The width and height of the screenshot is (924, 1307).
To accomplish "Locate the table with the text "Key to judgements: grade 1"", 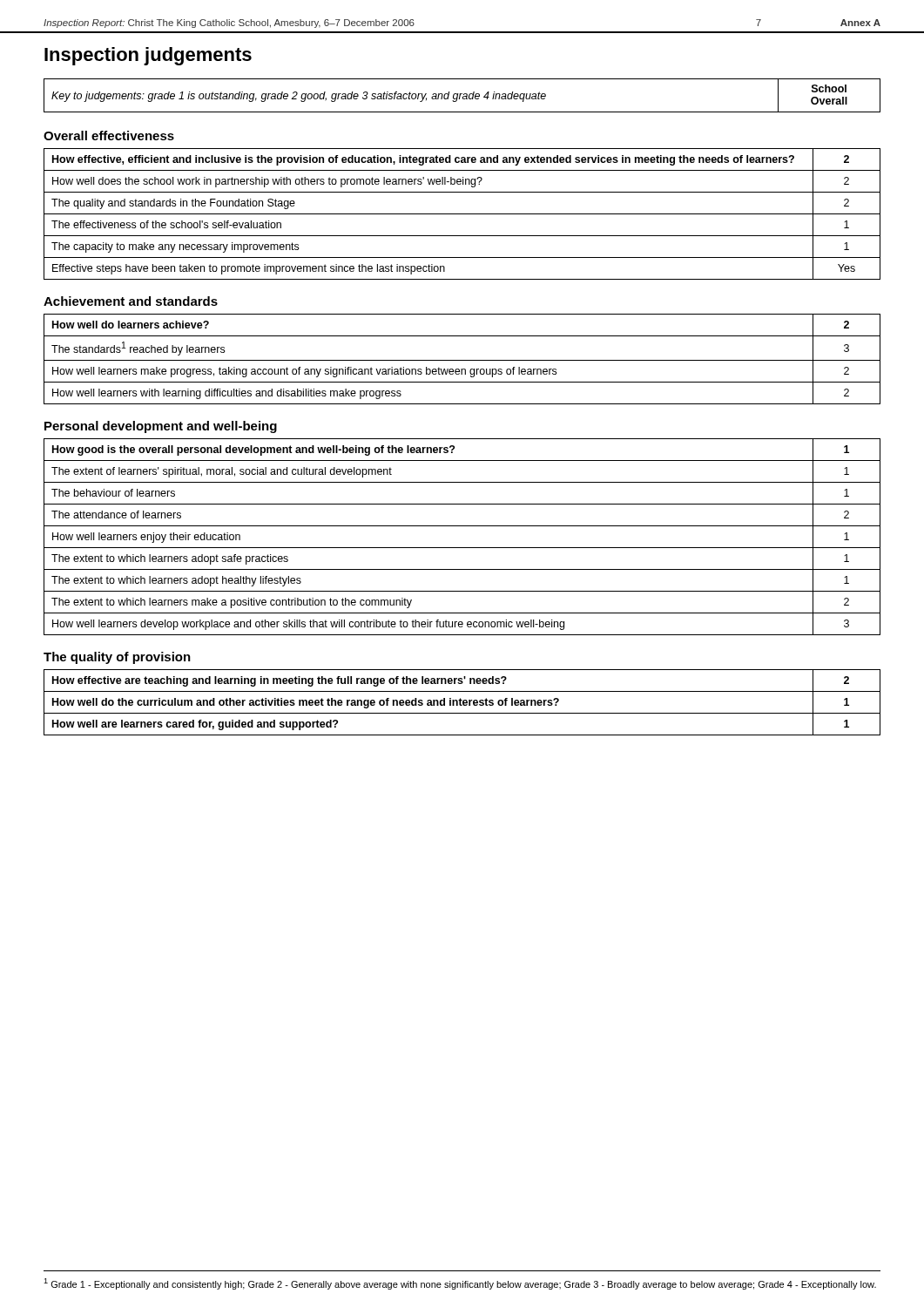I will coord(462,95).
